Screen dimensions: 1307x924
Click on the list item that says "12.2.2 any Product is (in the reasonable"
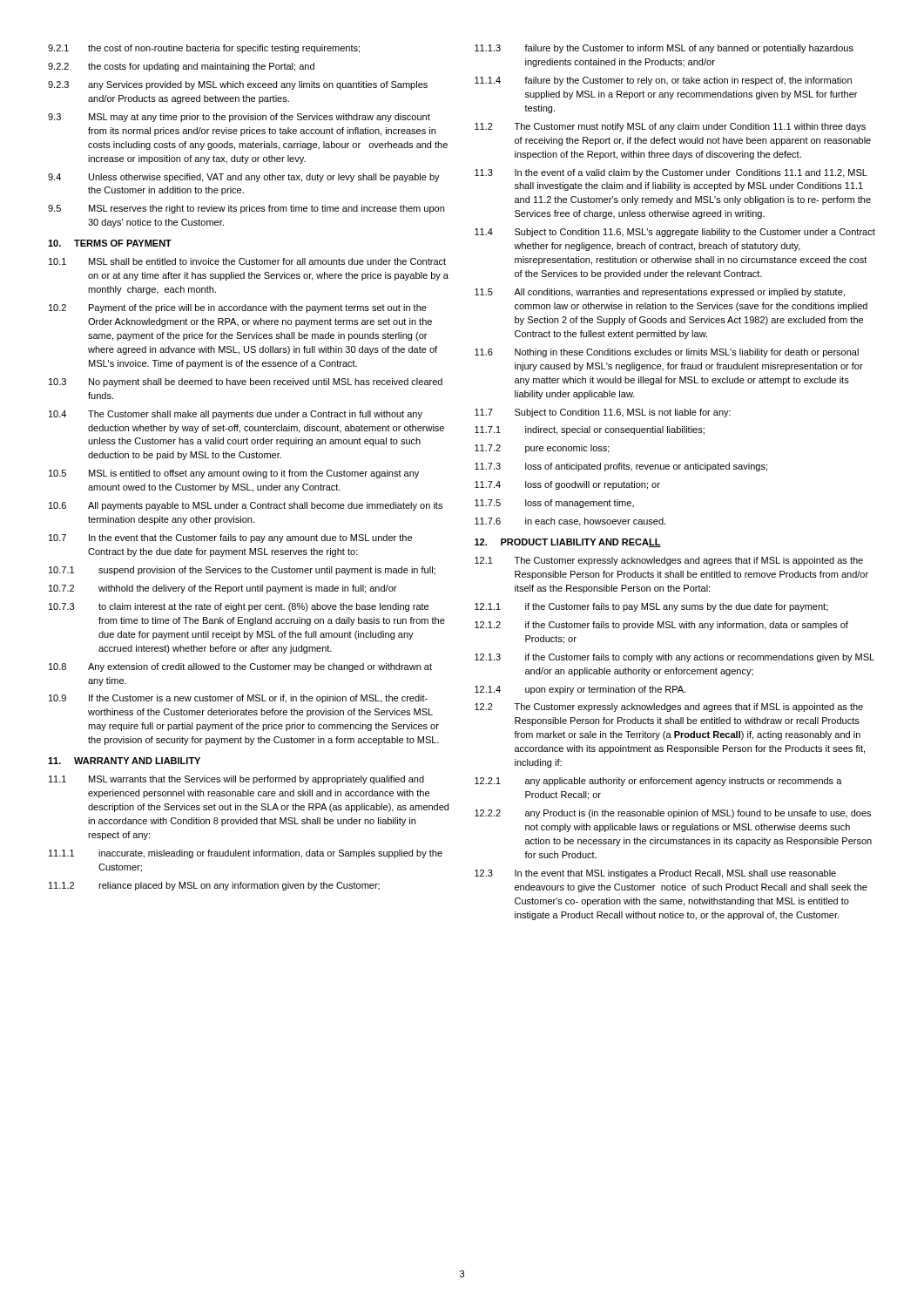(x=675, y=835)
